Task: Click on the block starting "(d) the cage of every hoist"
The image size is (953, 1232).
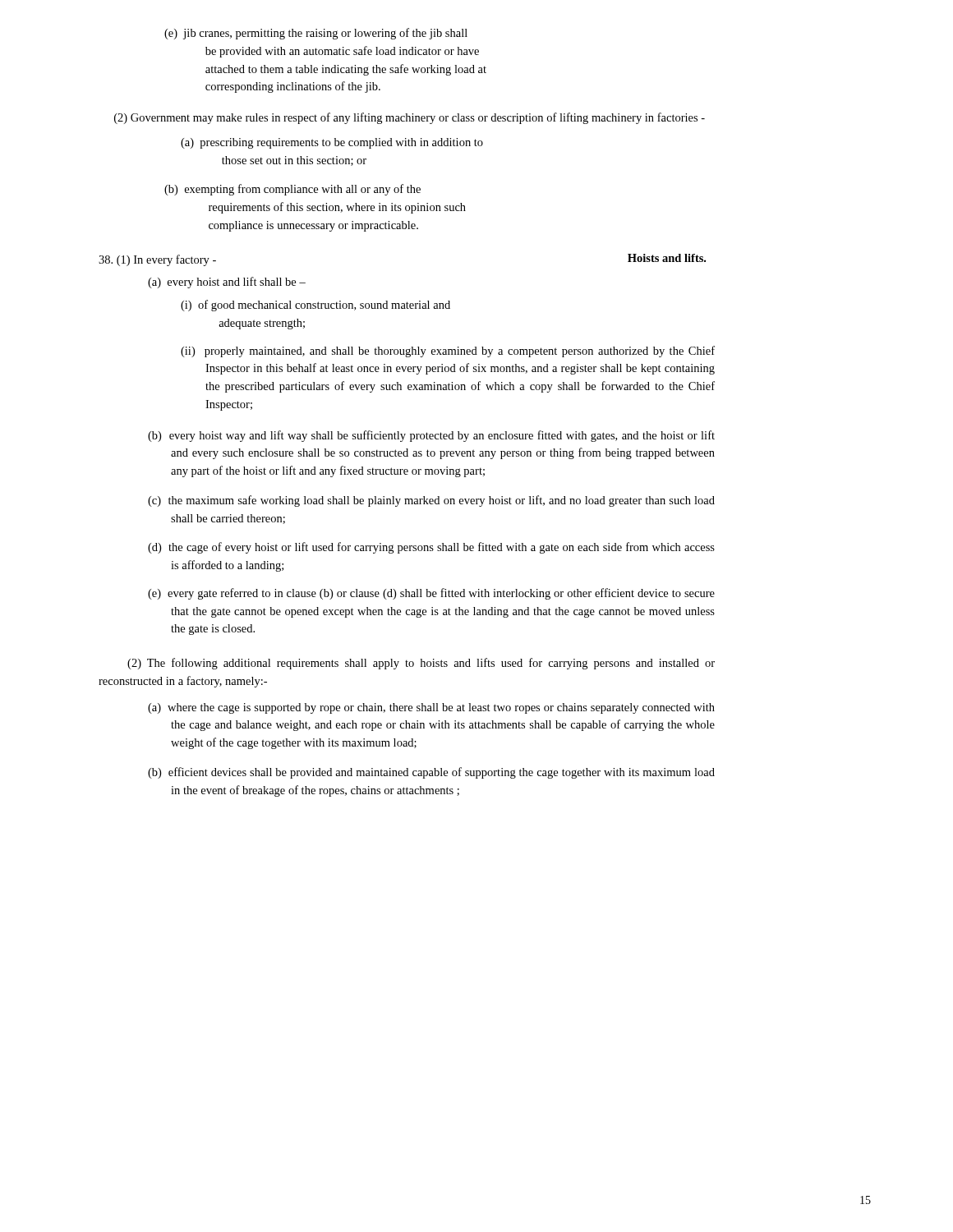Action: [x=431, y=556]
